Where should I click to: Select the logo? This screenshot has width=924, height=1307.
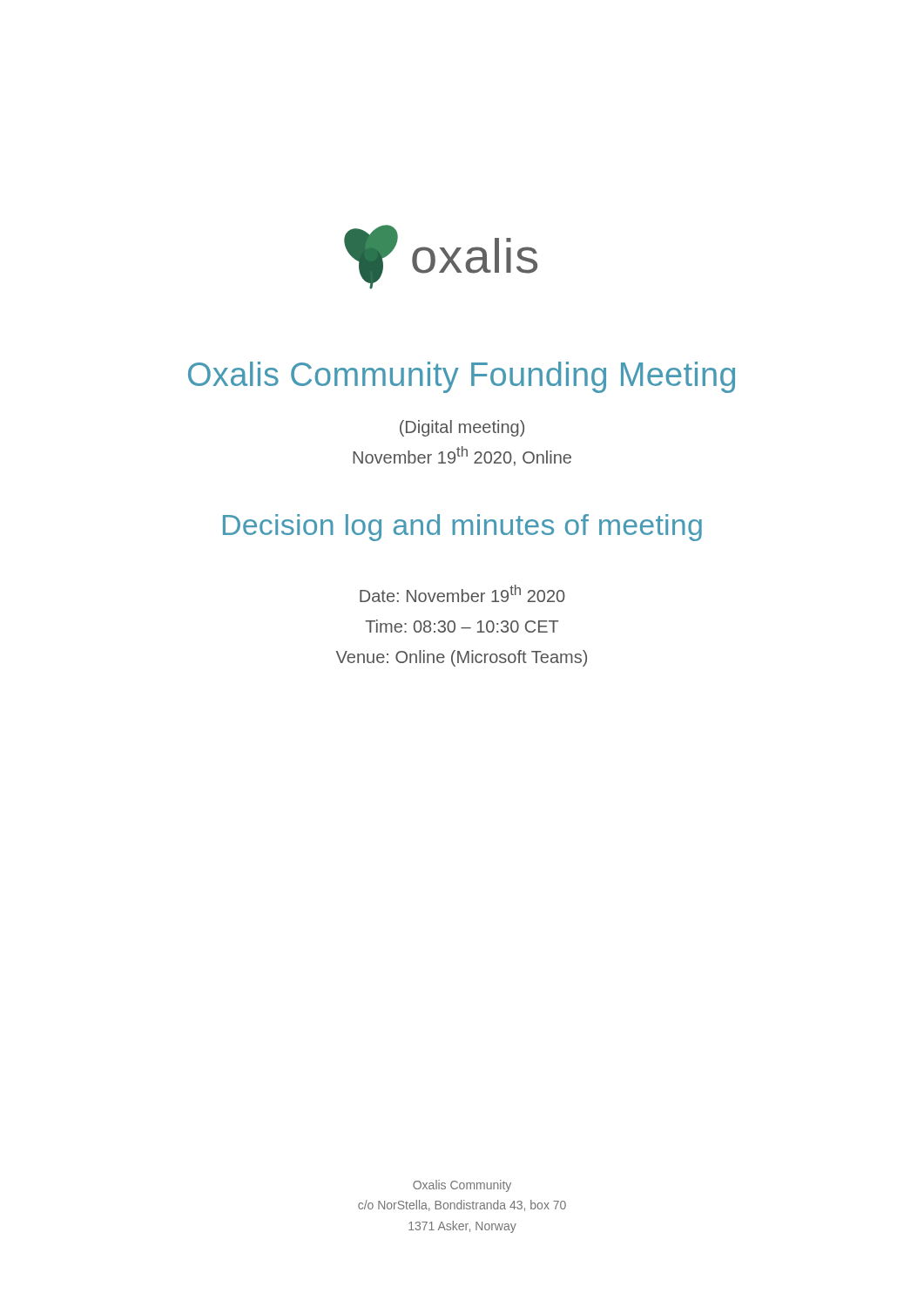[x=462, y=257]
